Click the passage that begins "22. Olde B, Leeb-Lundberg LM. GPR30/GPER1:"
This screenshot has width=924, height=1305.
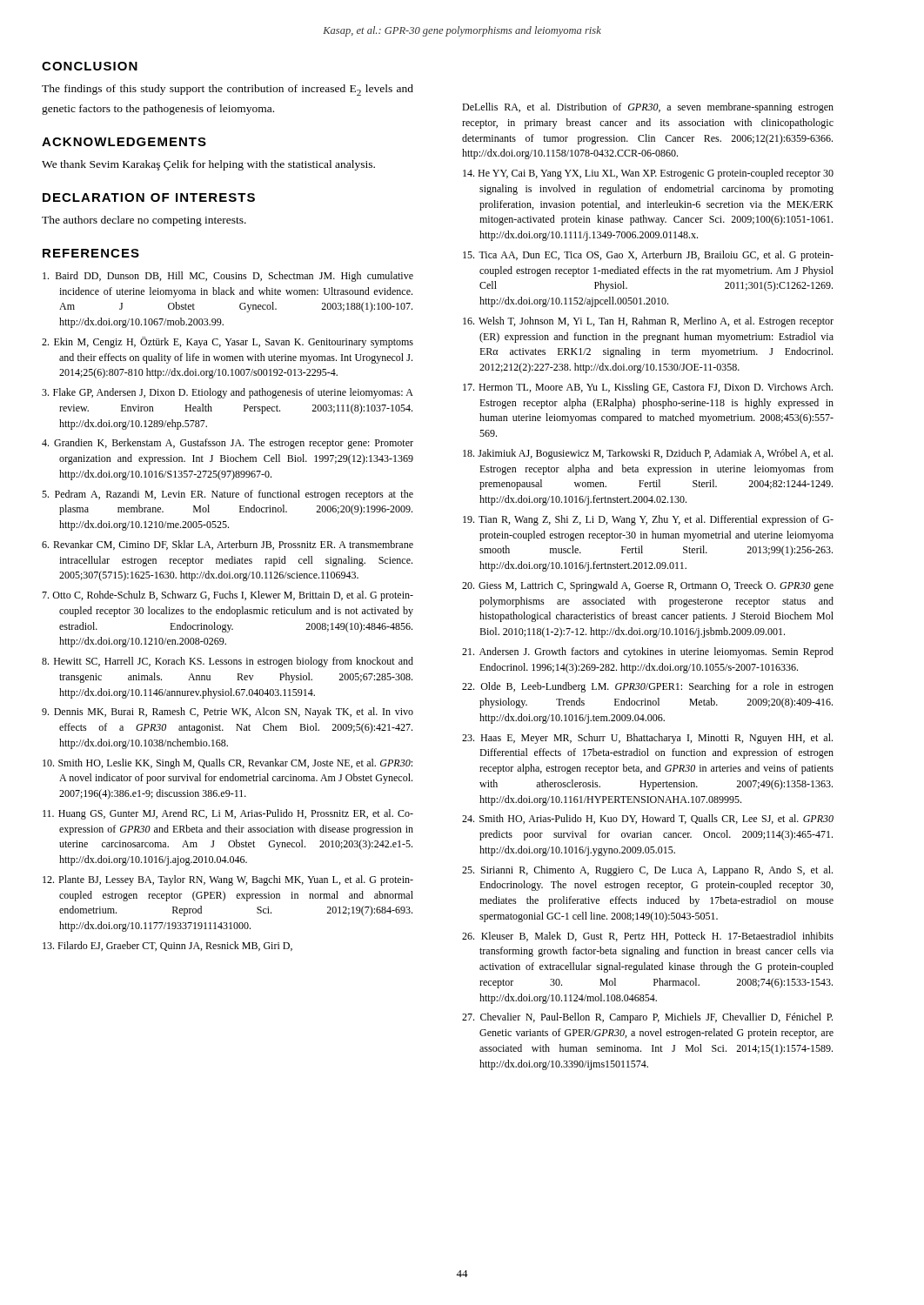(648, 702)
